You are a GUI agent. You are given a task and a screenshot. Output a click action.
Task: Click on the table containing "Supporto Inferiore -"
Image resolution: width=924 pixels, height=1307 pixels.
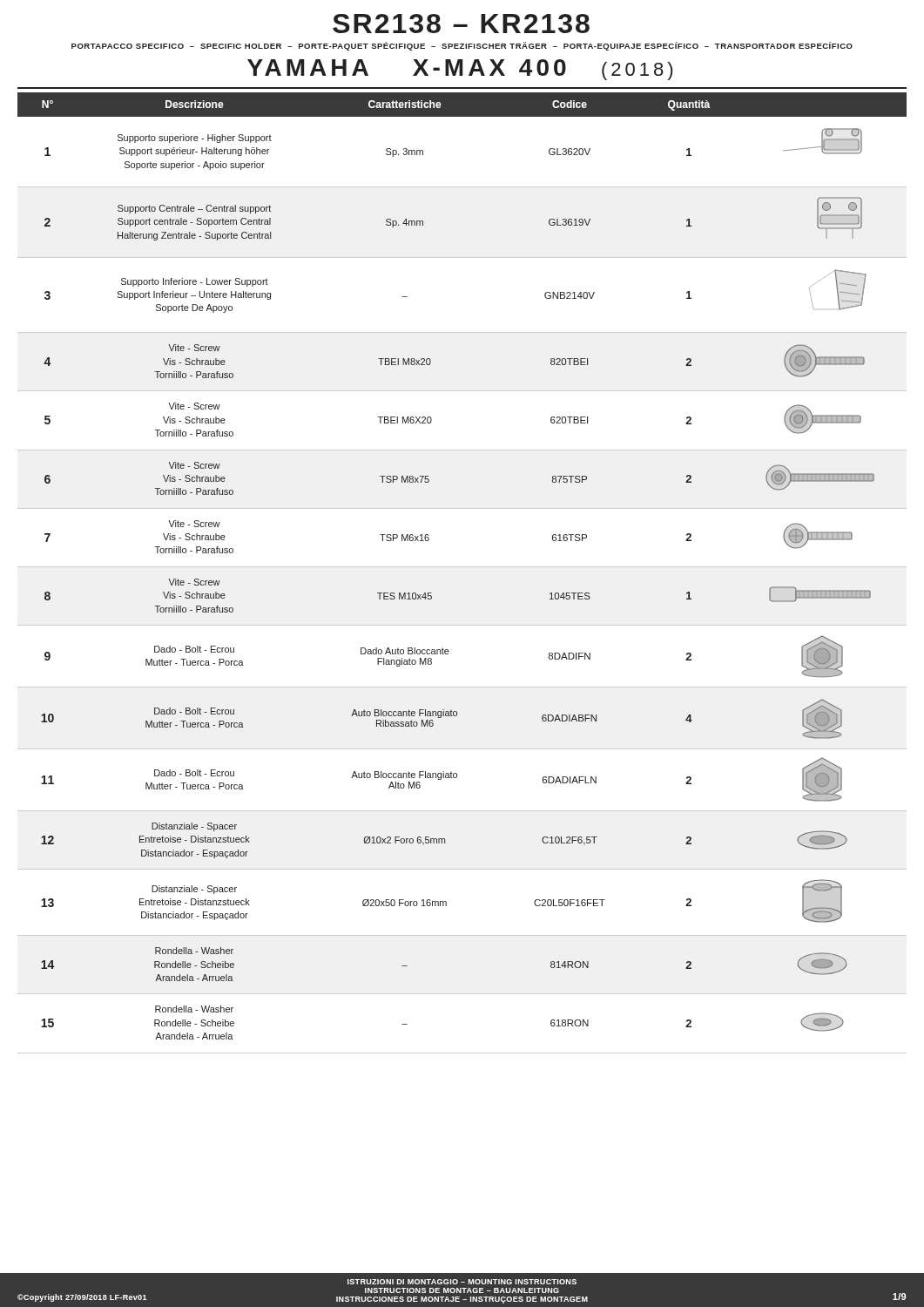(462, 573)
